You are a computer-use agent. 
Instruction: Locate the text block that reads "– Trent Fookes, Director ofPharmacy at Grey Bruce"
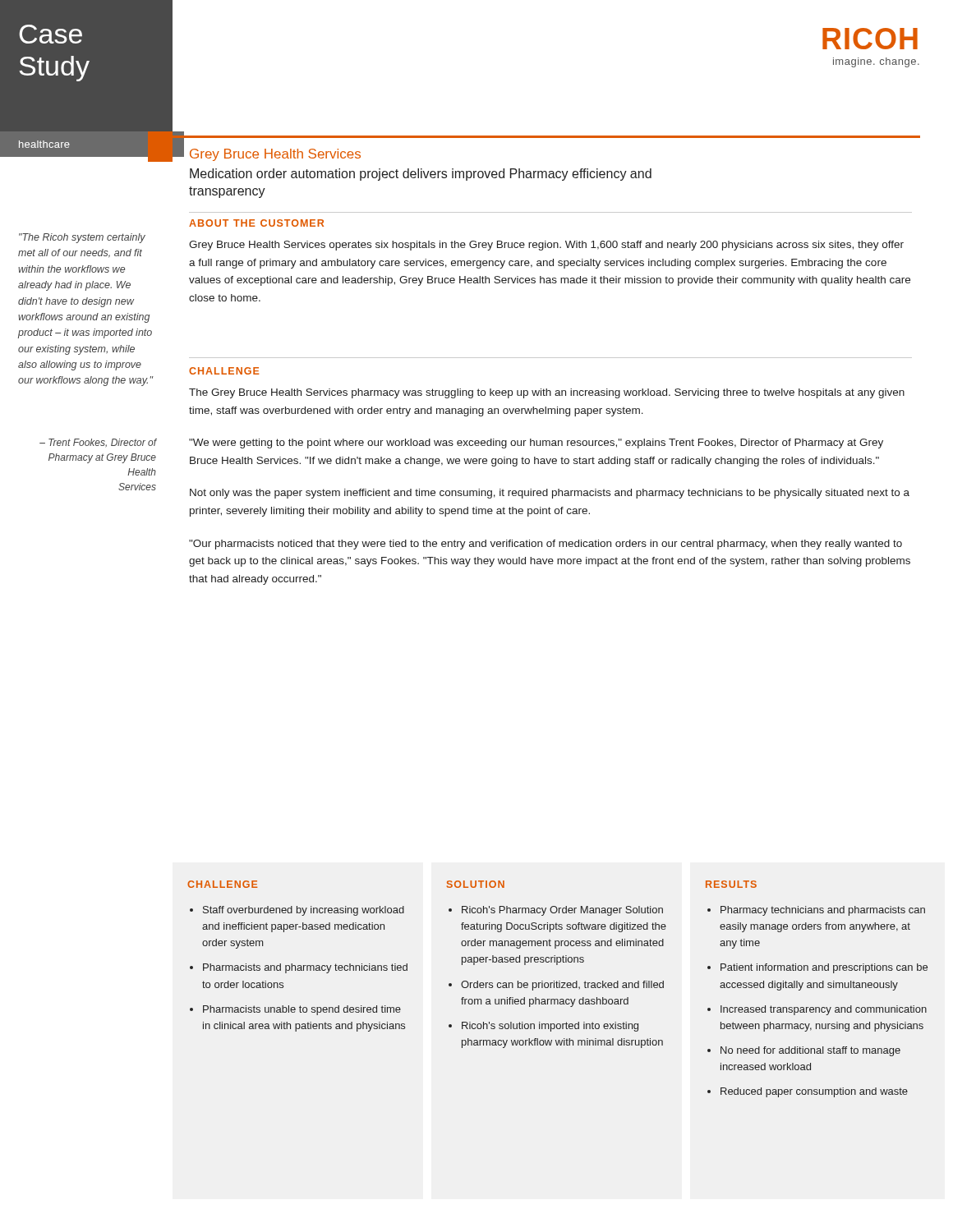coord(98,465)
